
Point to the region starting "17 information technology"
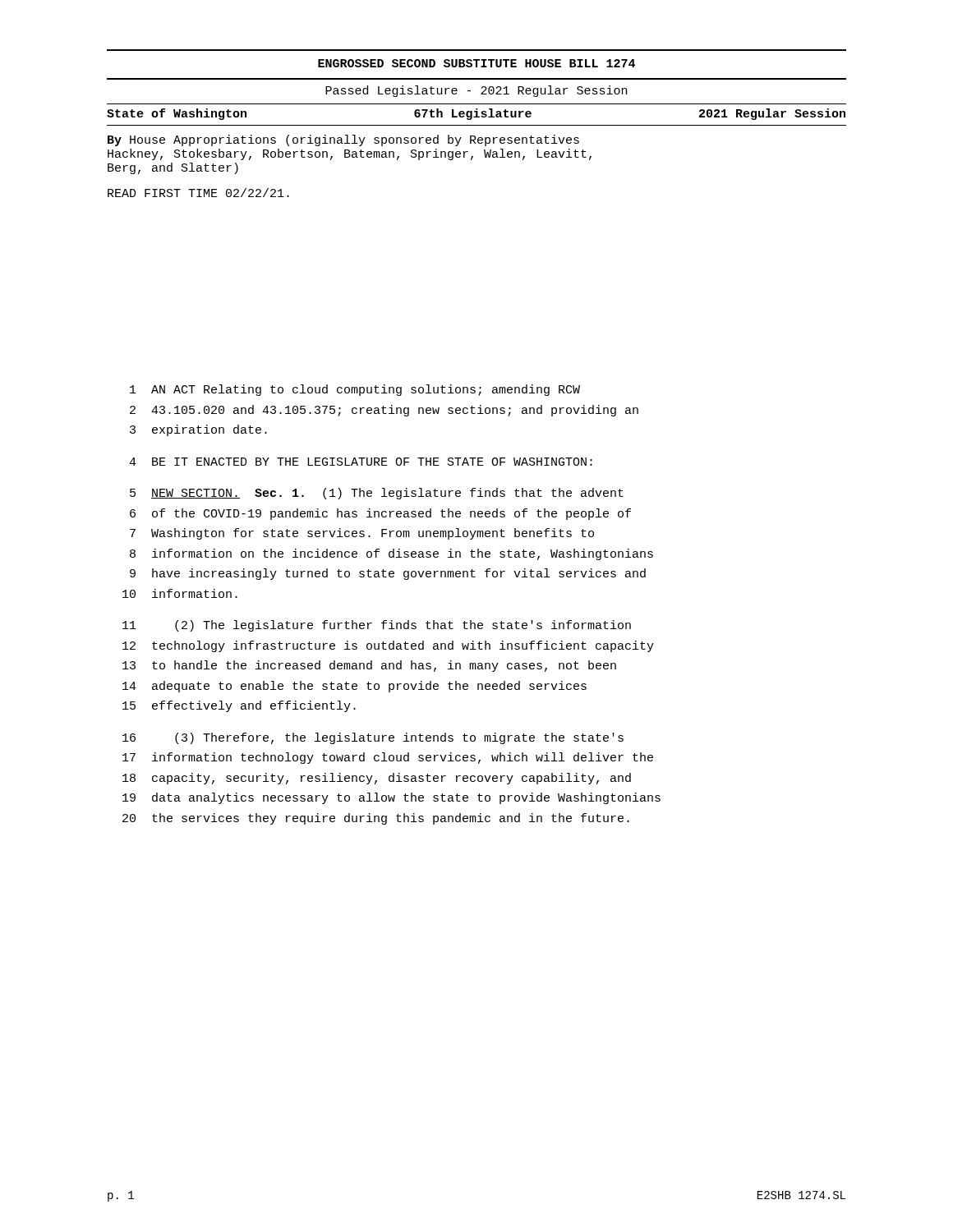click(x=476, y=759)
